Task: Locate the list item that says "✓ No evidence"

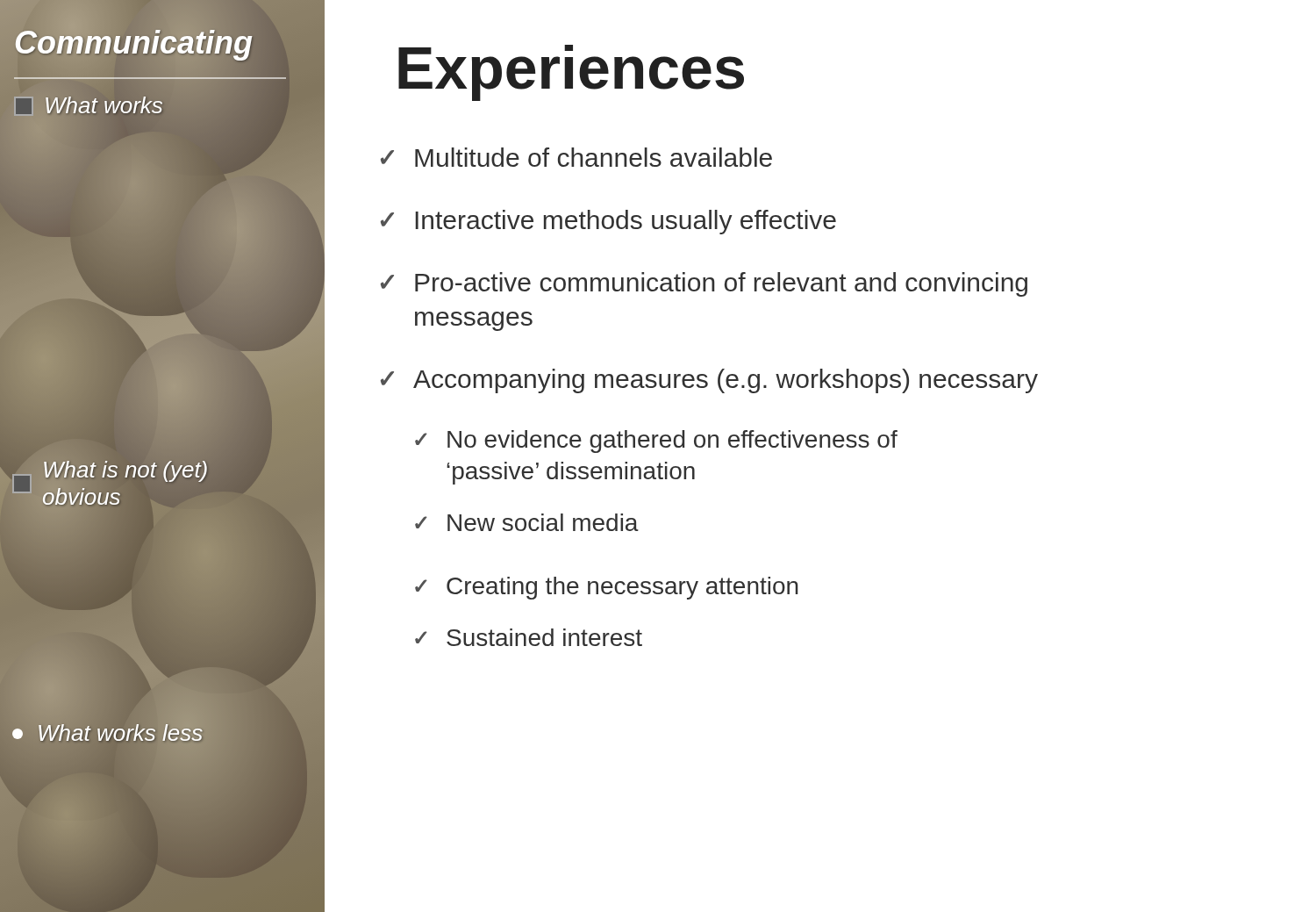Action: (x=655, y=456)
